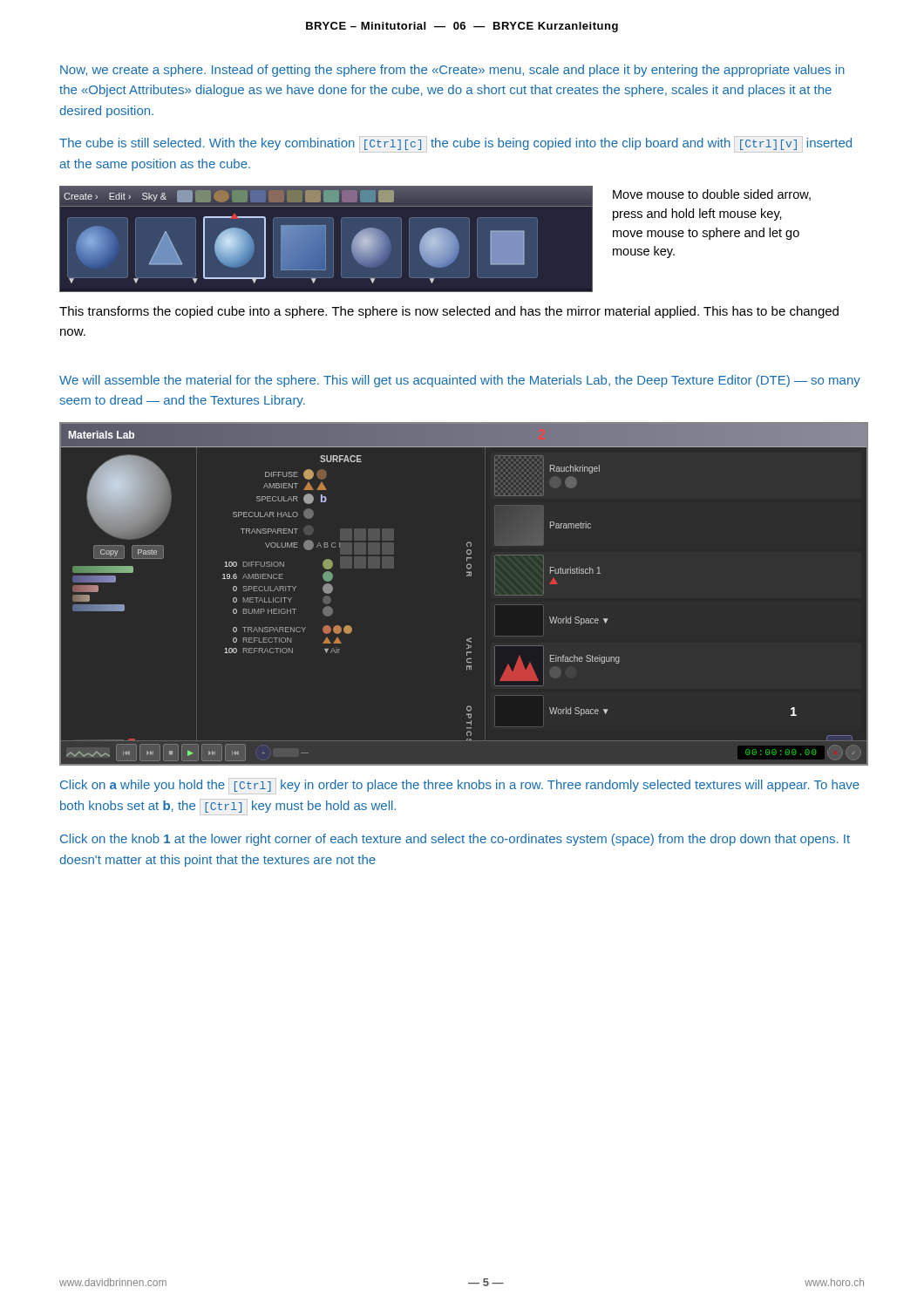924x1308 pixels.
Task: Click on the text block containing "This transforms the copied"
Action: 449,321
